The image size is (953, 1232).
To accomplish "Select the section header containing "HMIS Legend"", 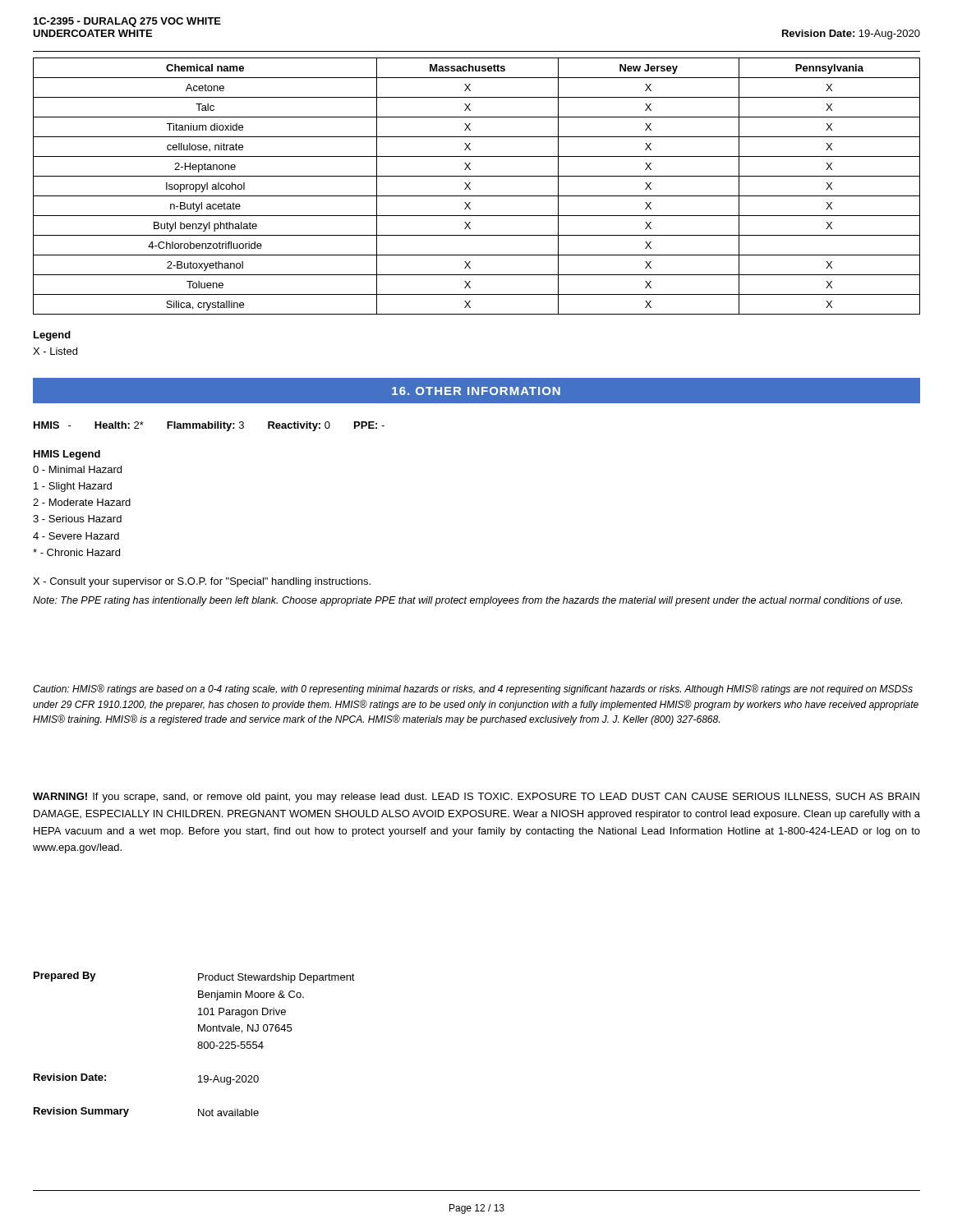I will (x=67, y=454).
